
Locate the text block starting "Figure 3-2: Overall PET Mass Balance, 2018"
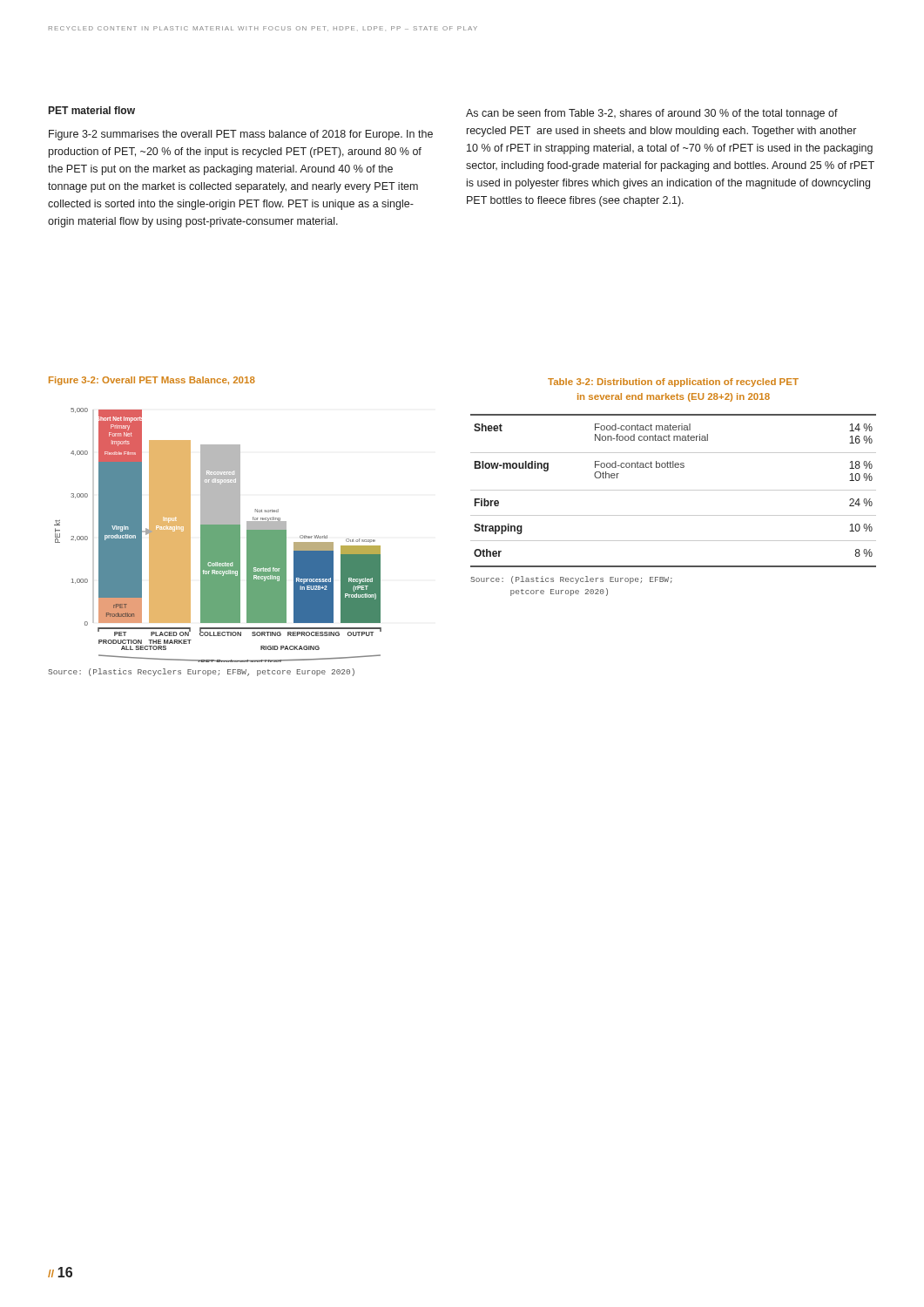pos(151,380)
